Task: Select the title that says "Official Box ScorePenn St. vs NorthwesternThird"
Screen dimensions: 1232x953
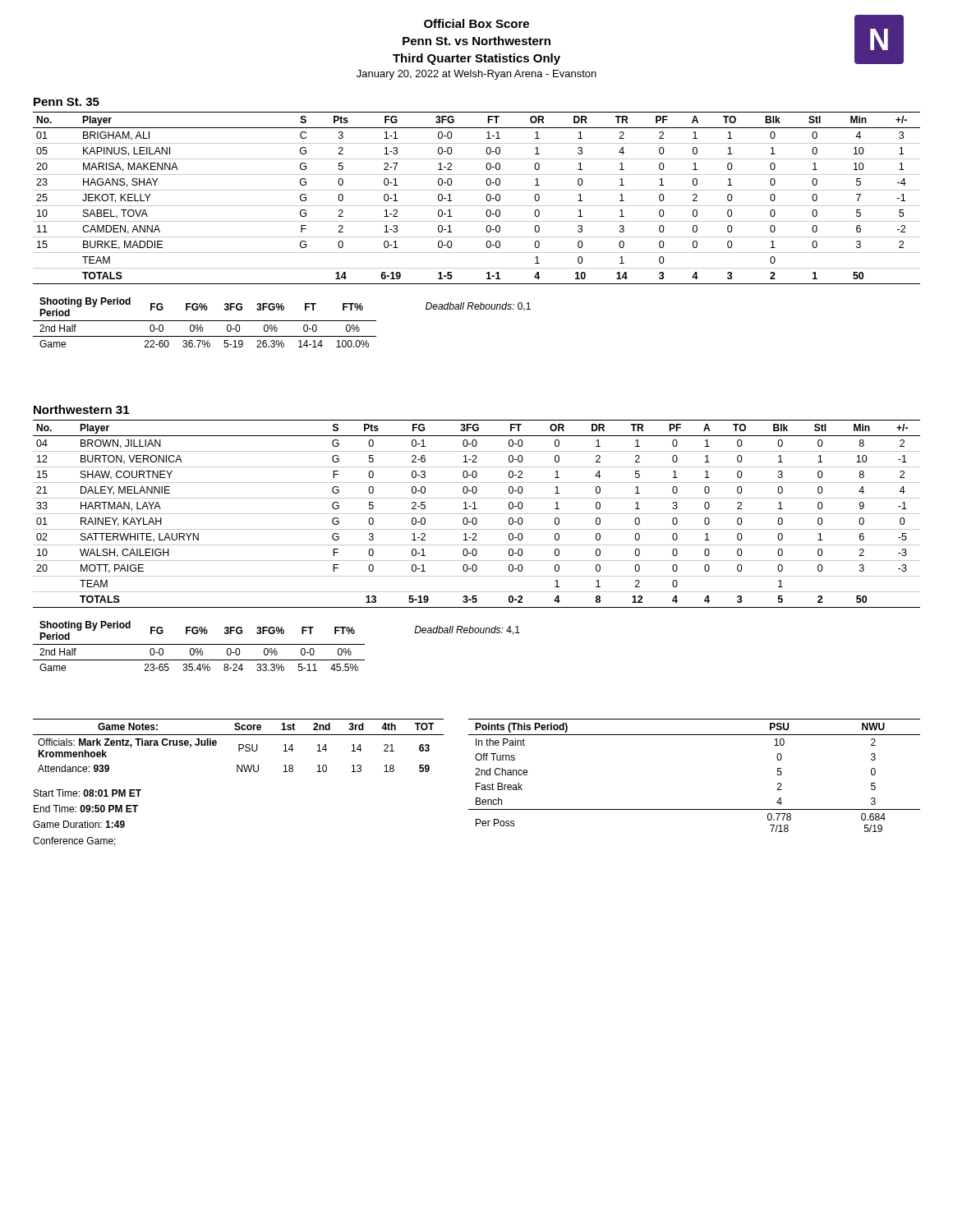Action: click(x=476, y=48)
